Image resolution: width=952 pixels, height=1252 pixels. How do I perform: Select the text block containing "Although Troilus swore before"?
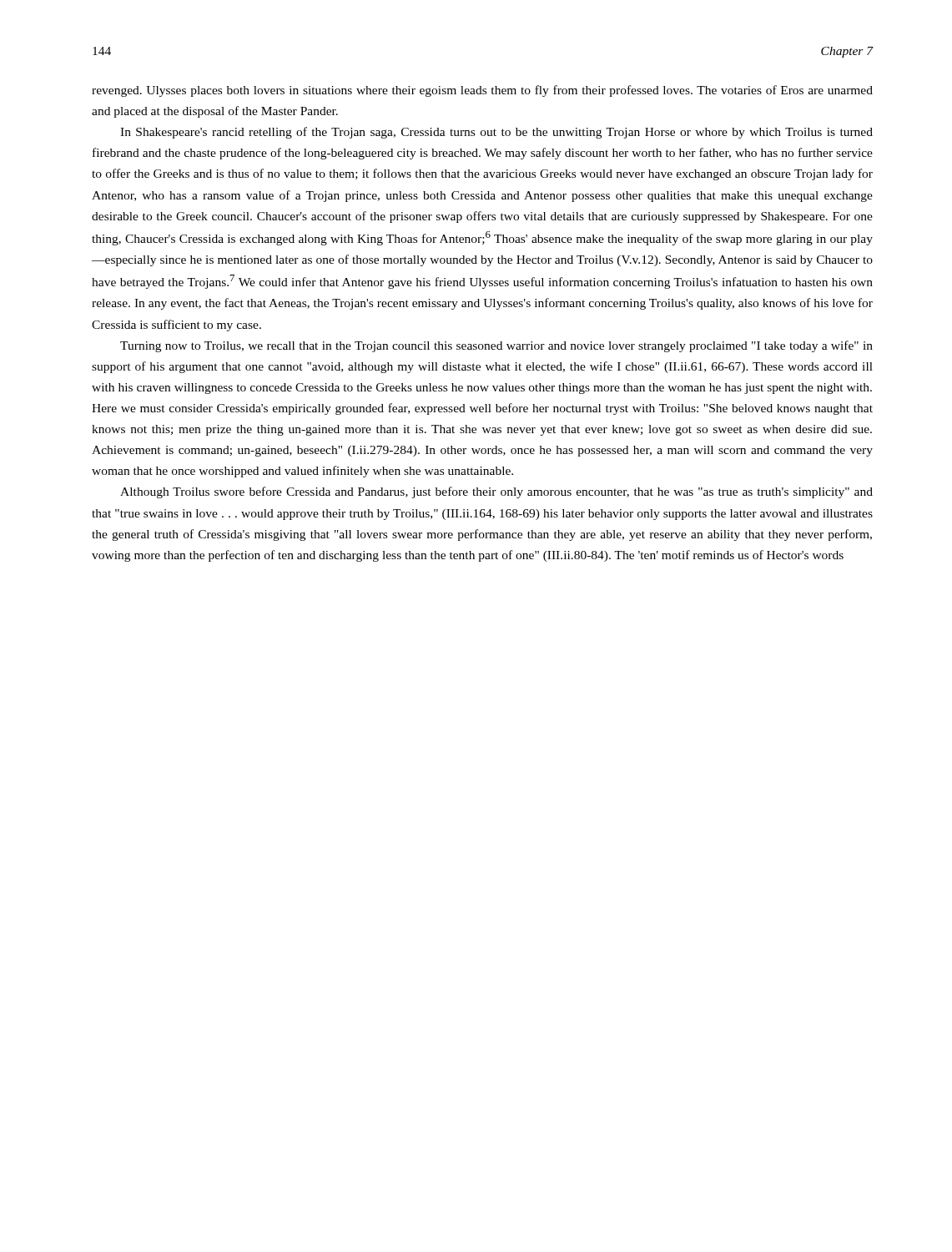(482, 523)
